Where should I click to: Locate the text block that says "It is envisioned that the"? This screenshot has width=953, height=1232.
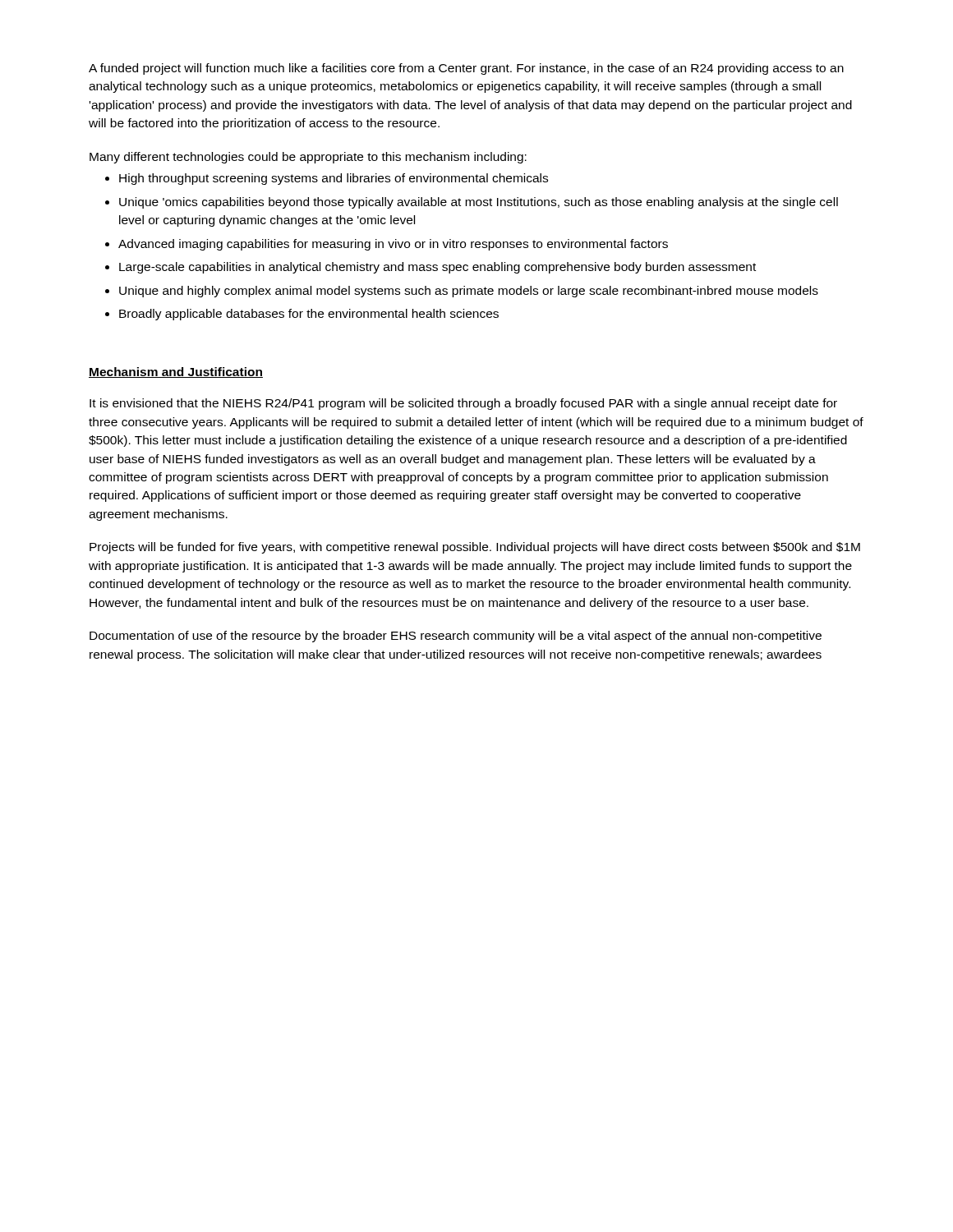476,458
